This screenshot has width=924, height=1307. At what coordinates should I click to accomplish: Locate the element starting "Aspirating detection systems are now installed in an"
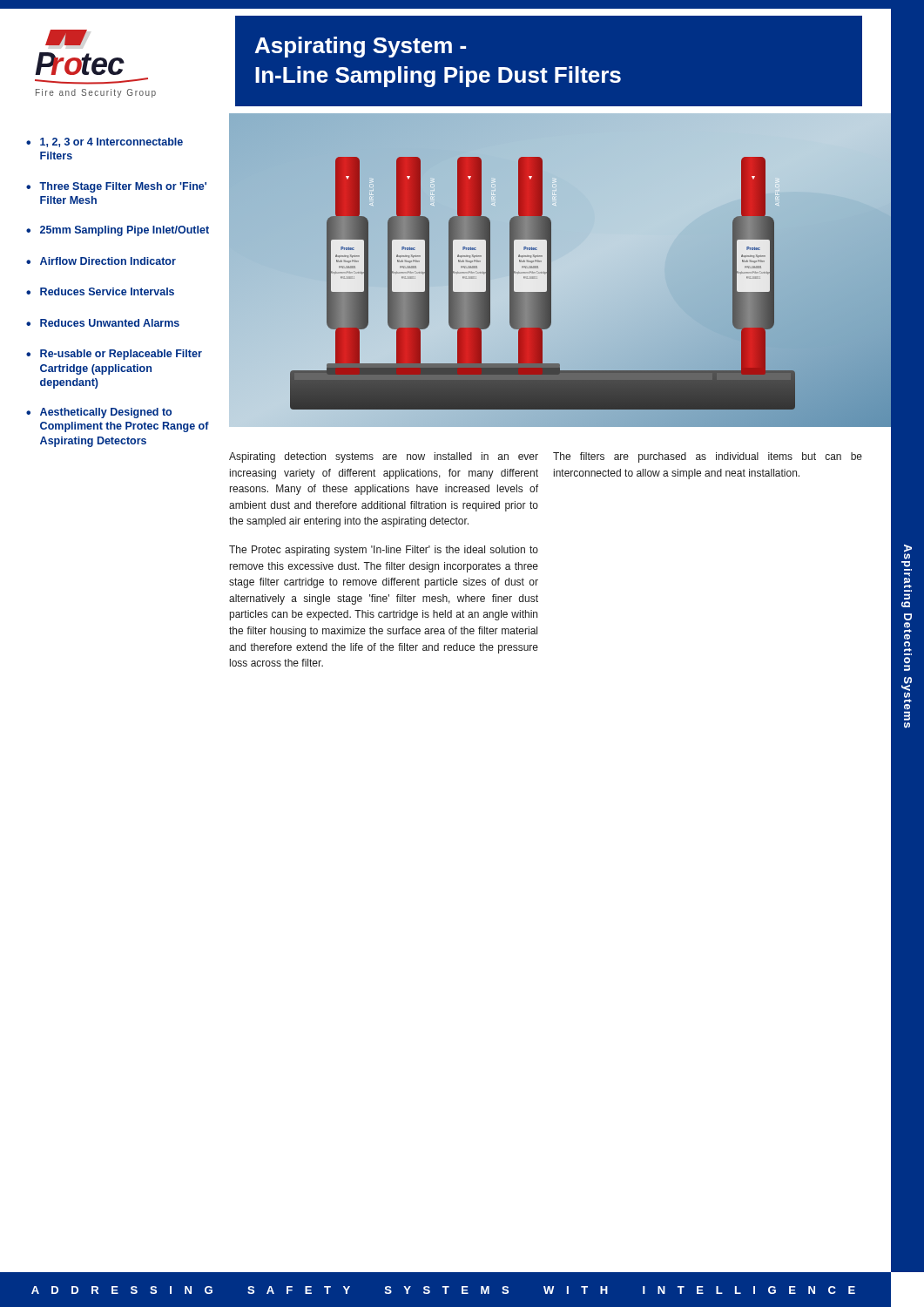coord(384,560)
